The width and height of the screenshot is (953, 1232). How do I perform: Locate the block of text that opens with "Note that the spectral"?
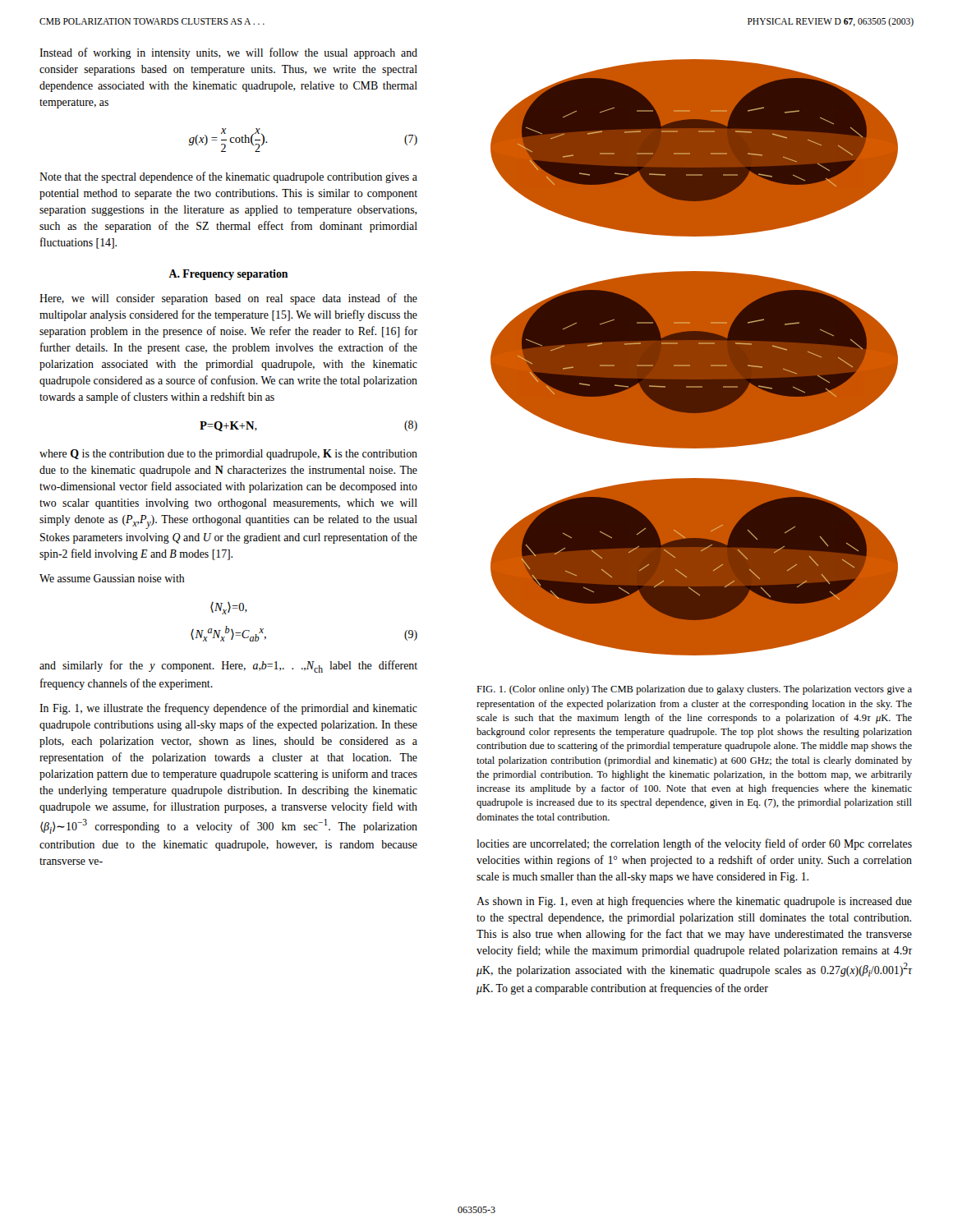coord(228,210)
